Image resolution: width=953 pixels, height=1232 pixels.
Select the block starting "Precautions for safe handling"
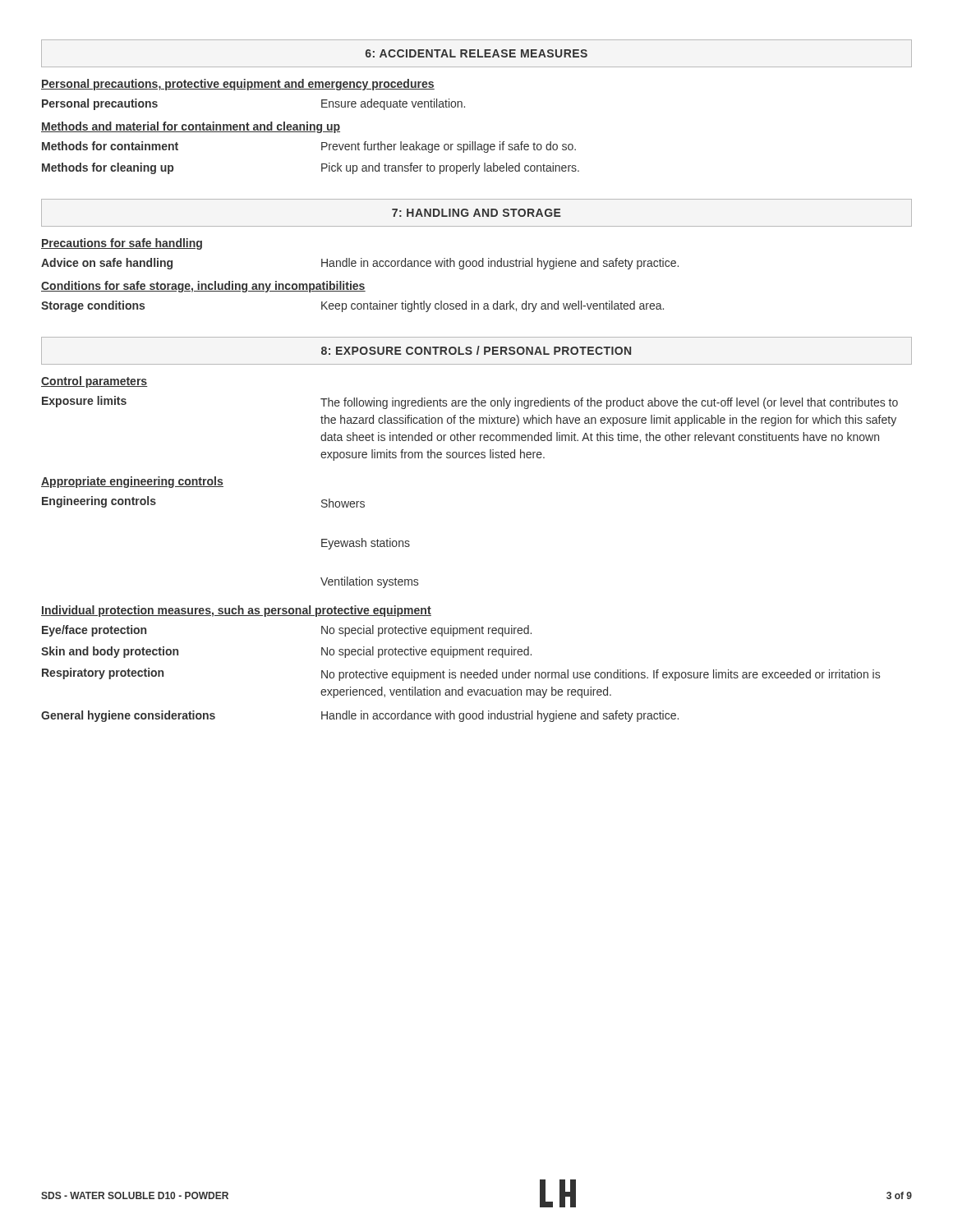pyautogui.click(x=122, y=243)
